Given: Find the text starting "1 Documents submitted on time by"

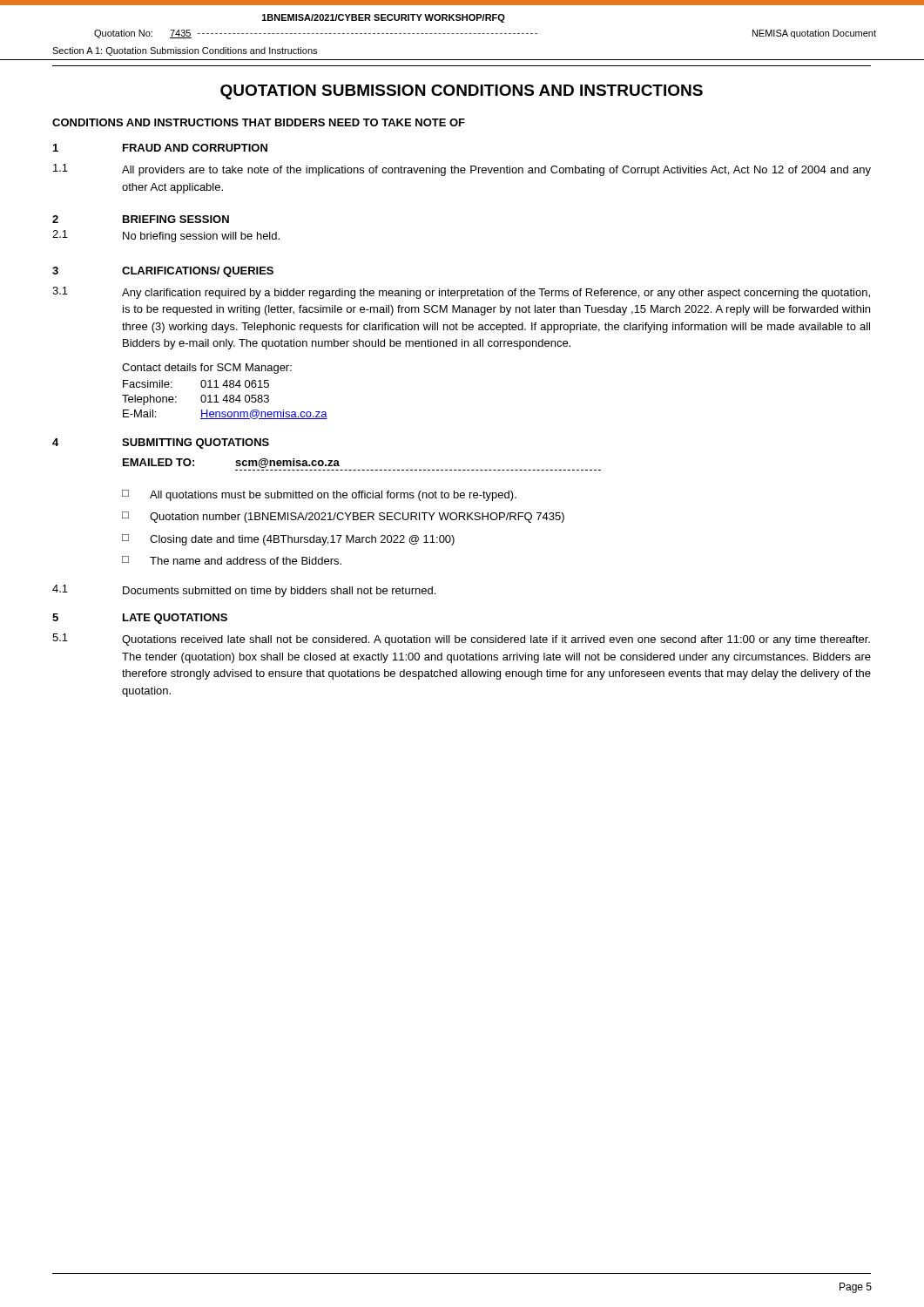Looking at the screenshot, I should 244,590.
